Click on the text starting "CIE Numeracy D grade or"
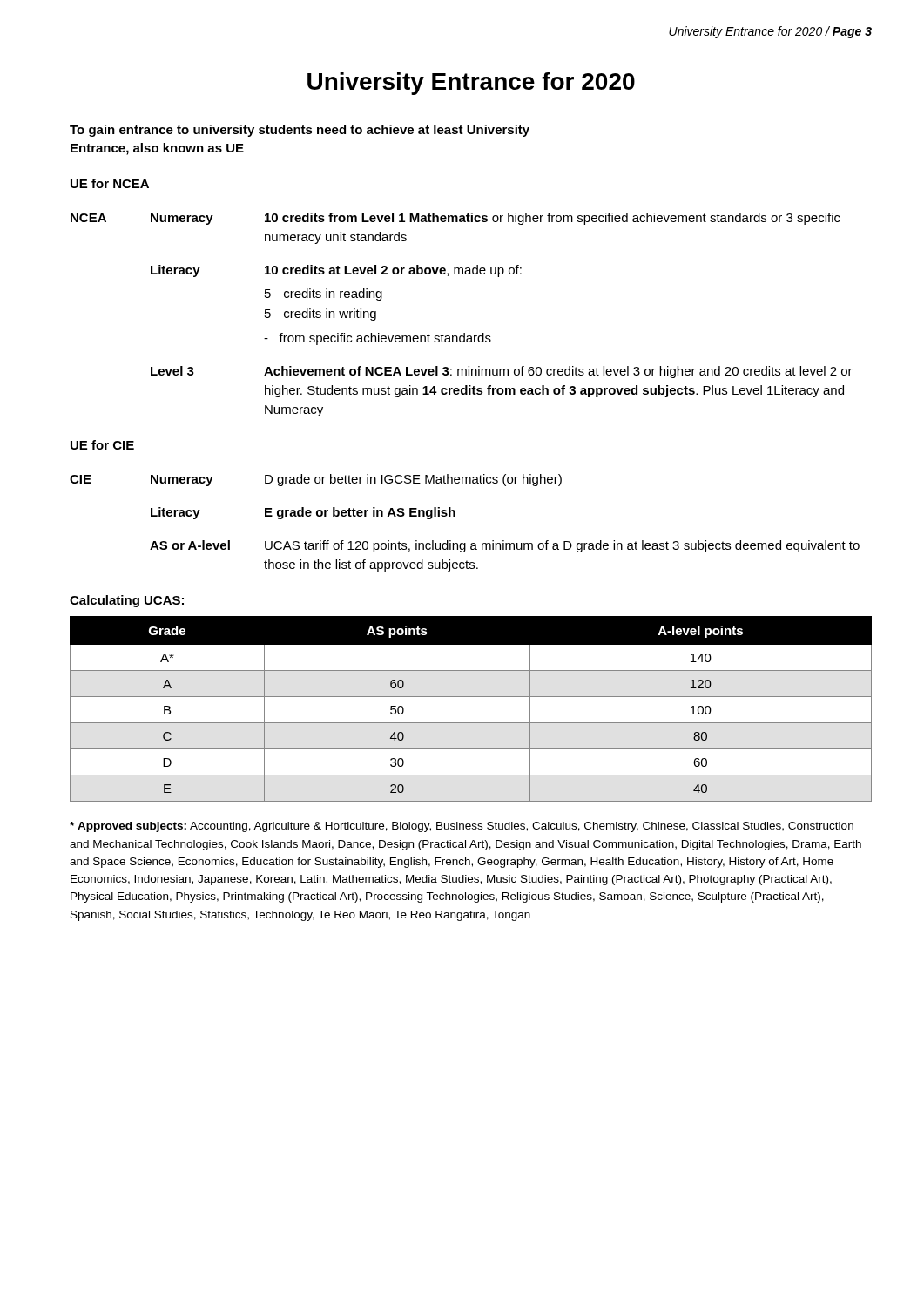 pyautogui.click(x=316, y=480)
